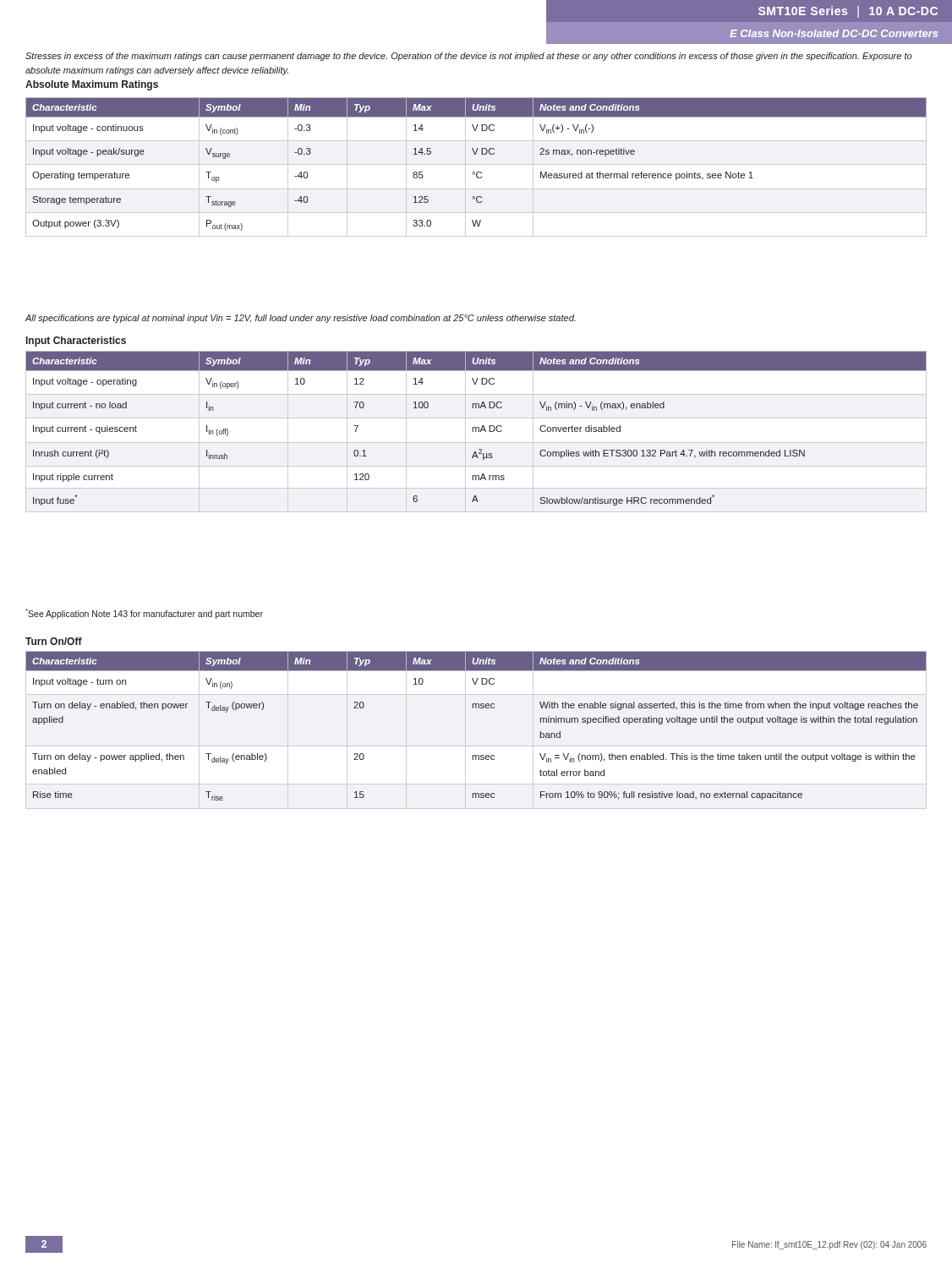Locate the table with the text "With the enable signal"
Image resolution: width=952 pixels, height=1268 pixels.
pos(476,730)
